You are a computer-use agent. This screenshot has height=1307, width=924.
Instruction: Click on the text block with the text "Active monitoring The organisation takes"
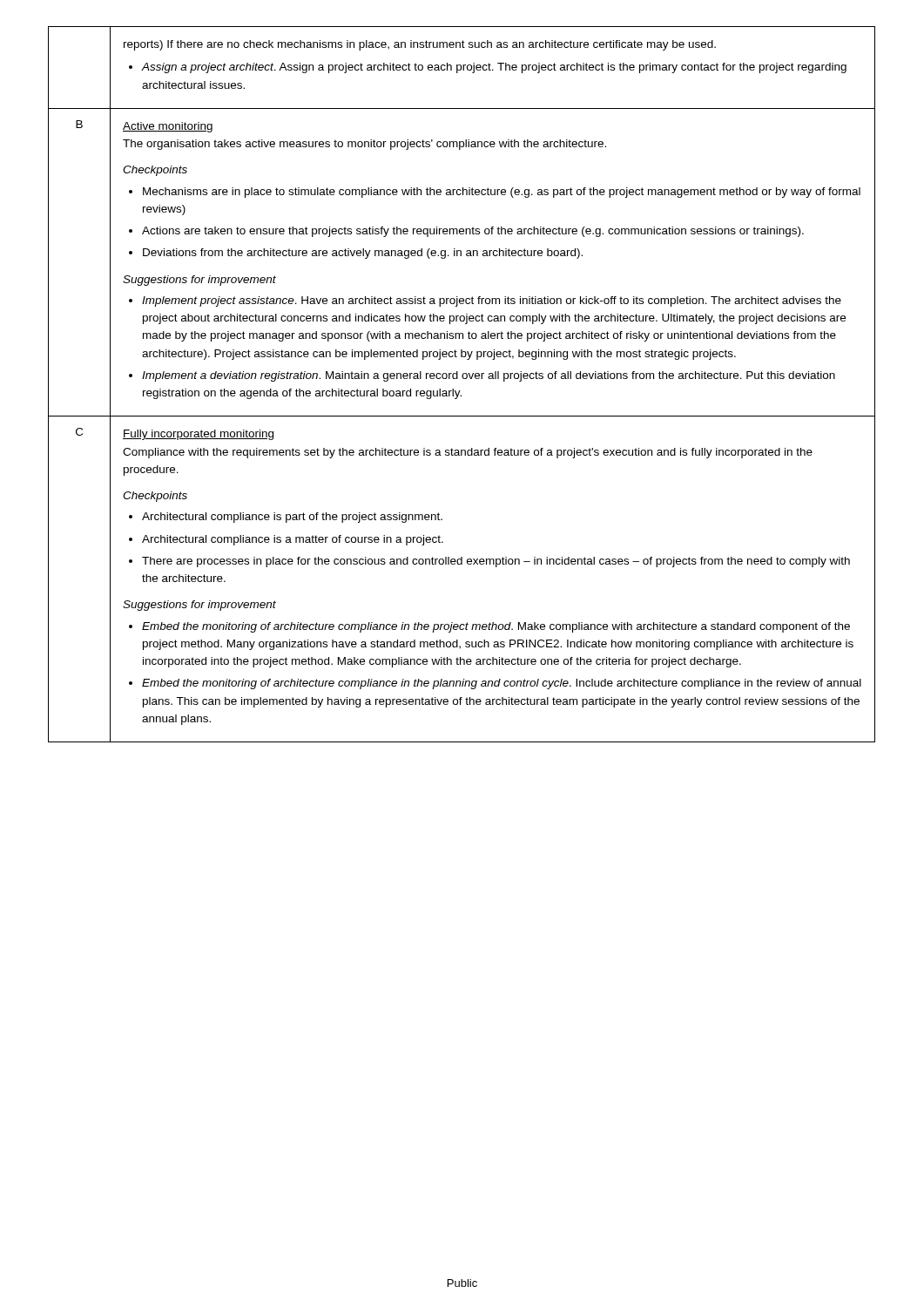pos(492,135)
